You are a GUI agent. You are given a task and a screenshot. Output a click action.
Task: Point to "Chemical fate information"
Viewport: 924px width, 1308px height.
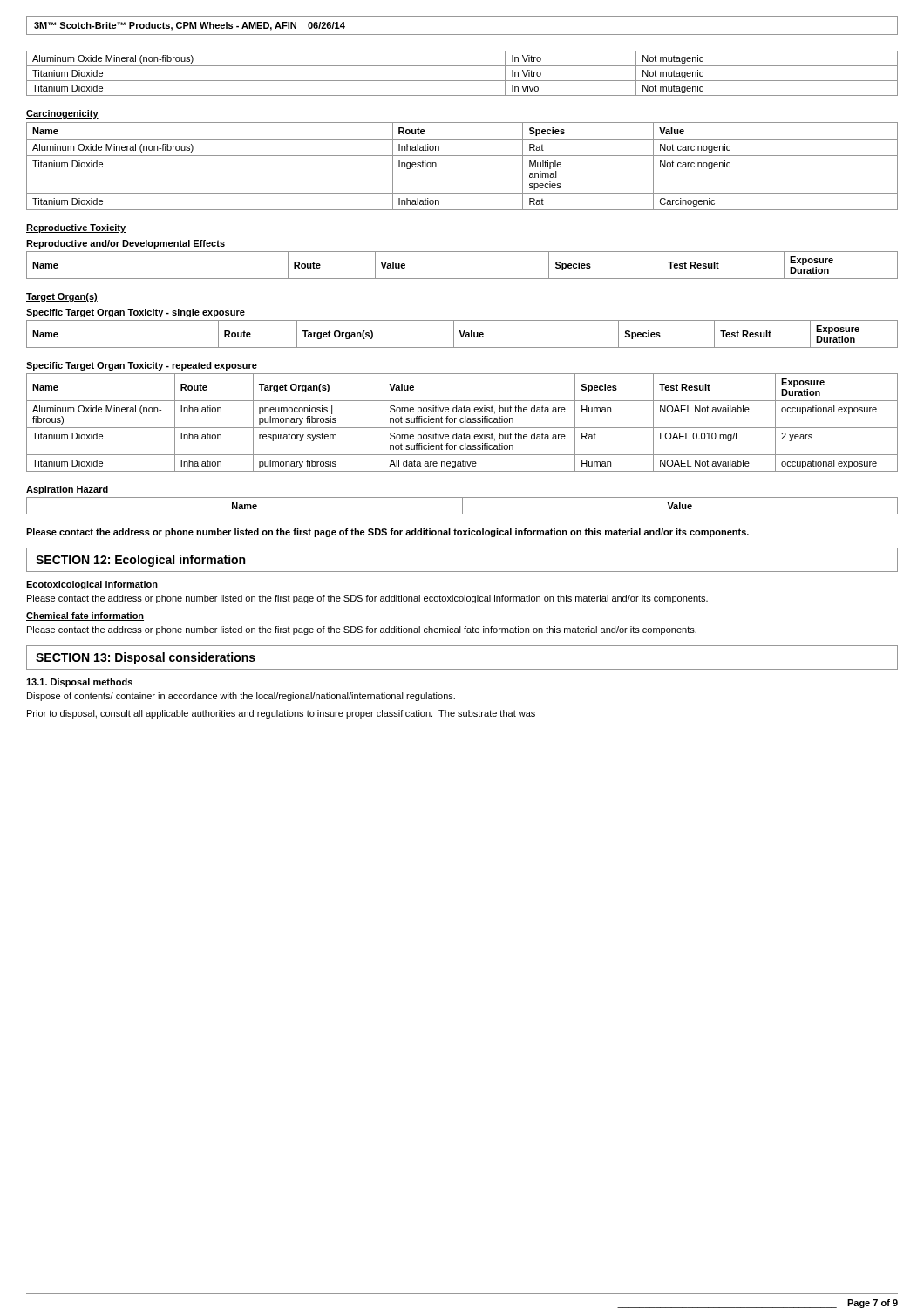point(85,616)
